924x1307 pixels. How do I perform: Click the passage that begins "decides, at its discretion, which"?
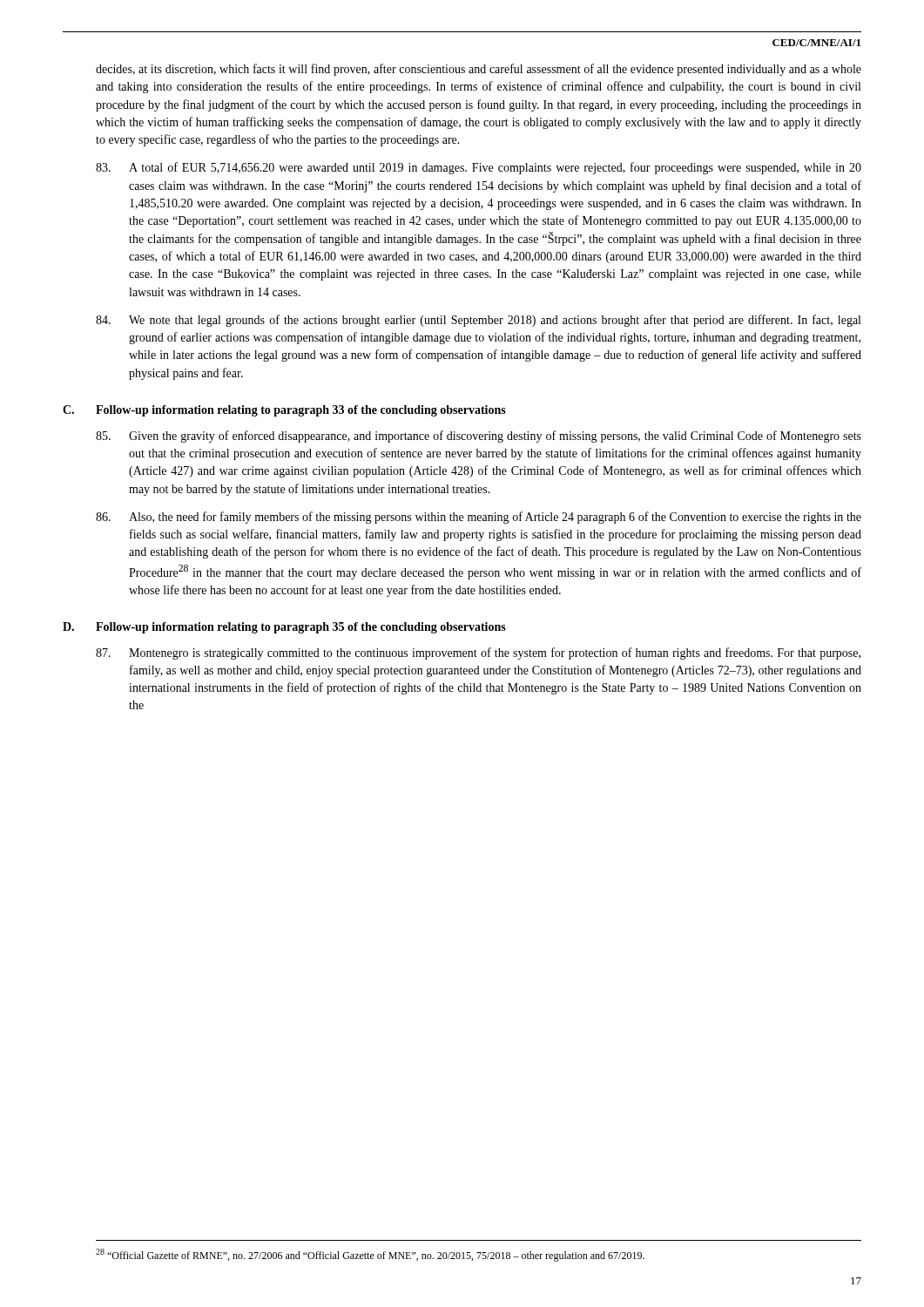click(479, 105)
